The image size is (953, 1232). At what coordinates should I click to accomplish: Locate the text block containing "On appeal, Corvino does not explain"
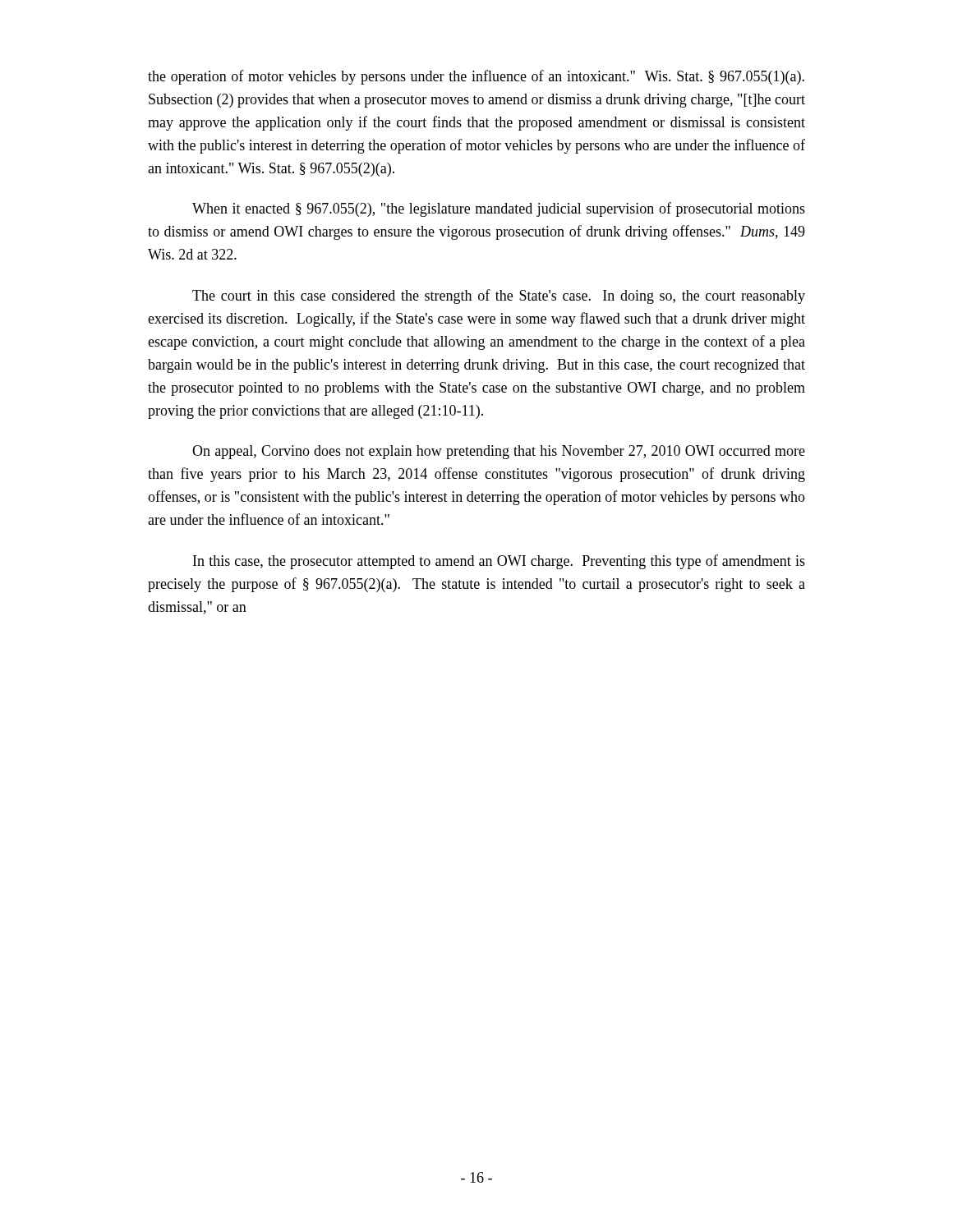pos(476,486)
